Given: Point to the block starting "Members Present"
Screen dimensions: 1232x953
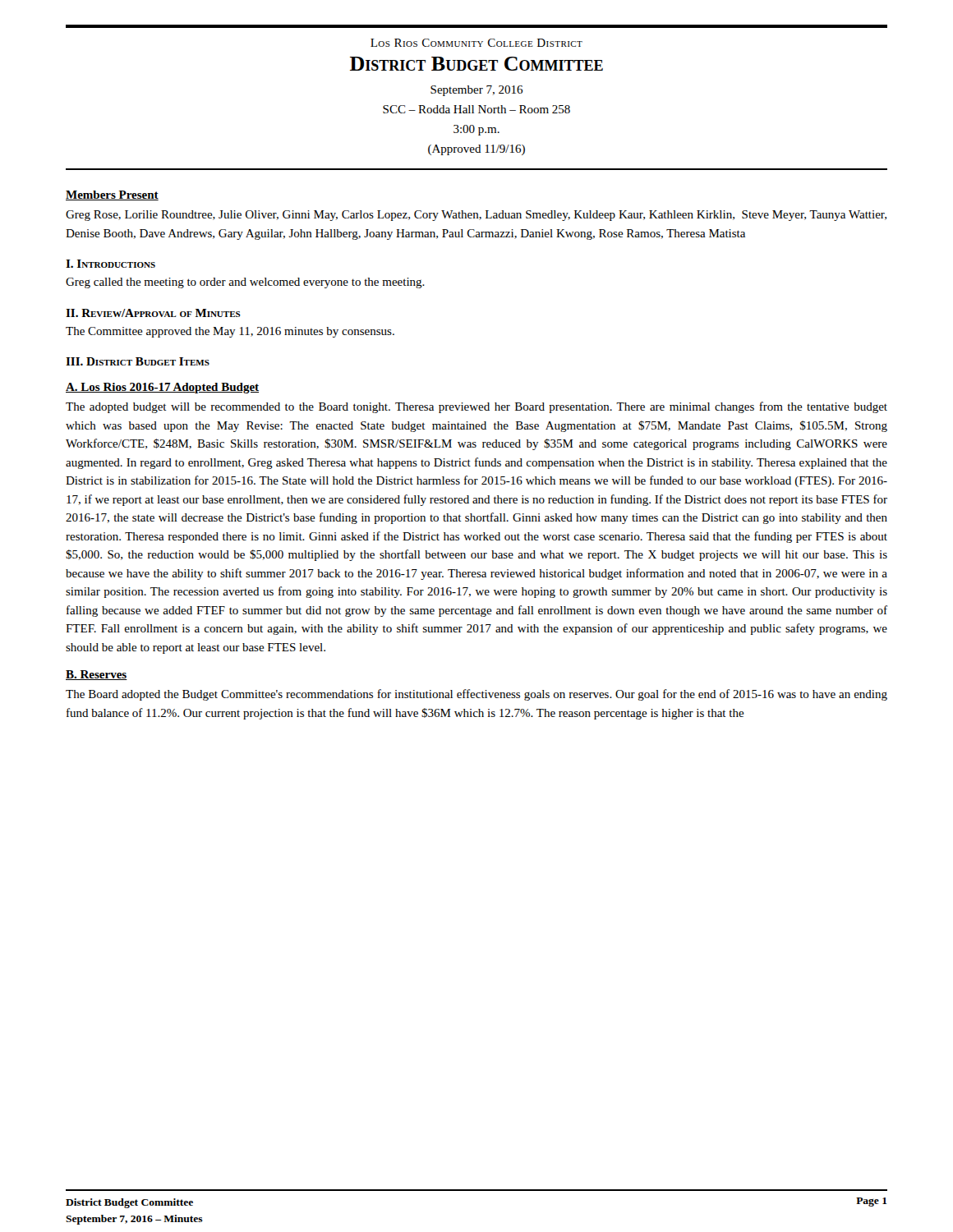Looking at the screenshot, I should pyautogui.click(x=112, y=195).
